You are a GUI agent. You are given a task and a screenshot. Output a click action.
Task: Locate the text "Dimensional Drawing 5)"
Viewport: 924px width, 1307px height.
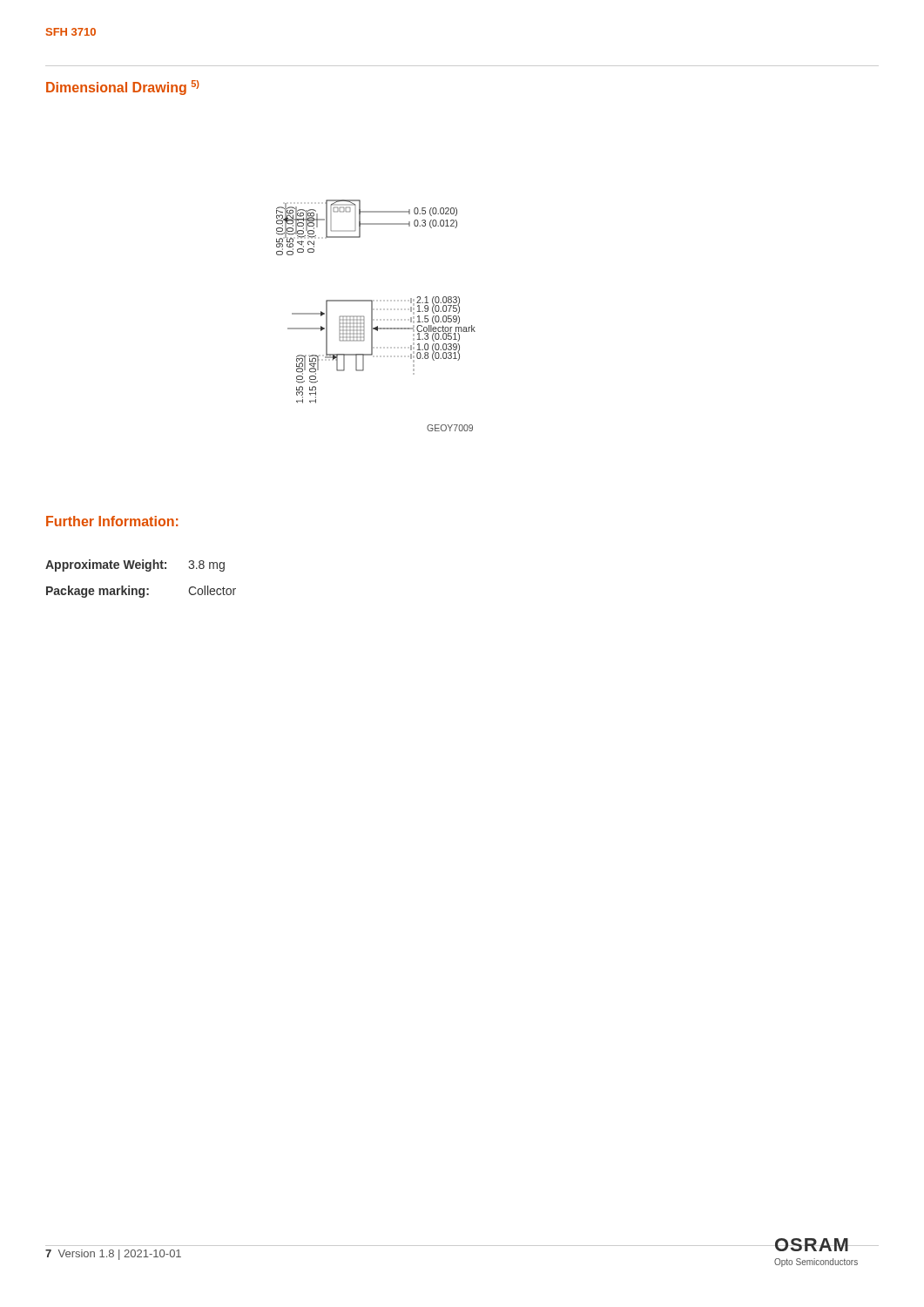point(122,87)
